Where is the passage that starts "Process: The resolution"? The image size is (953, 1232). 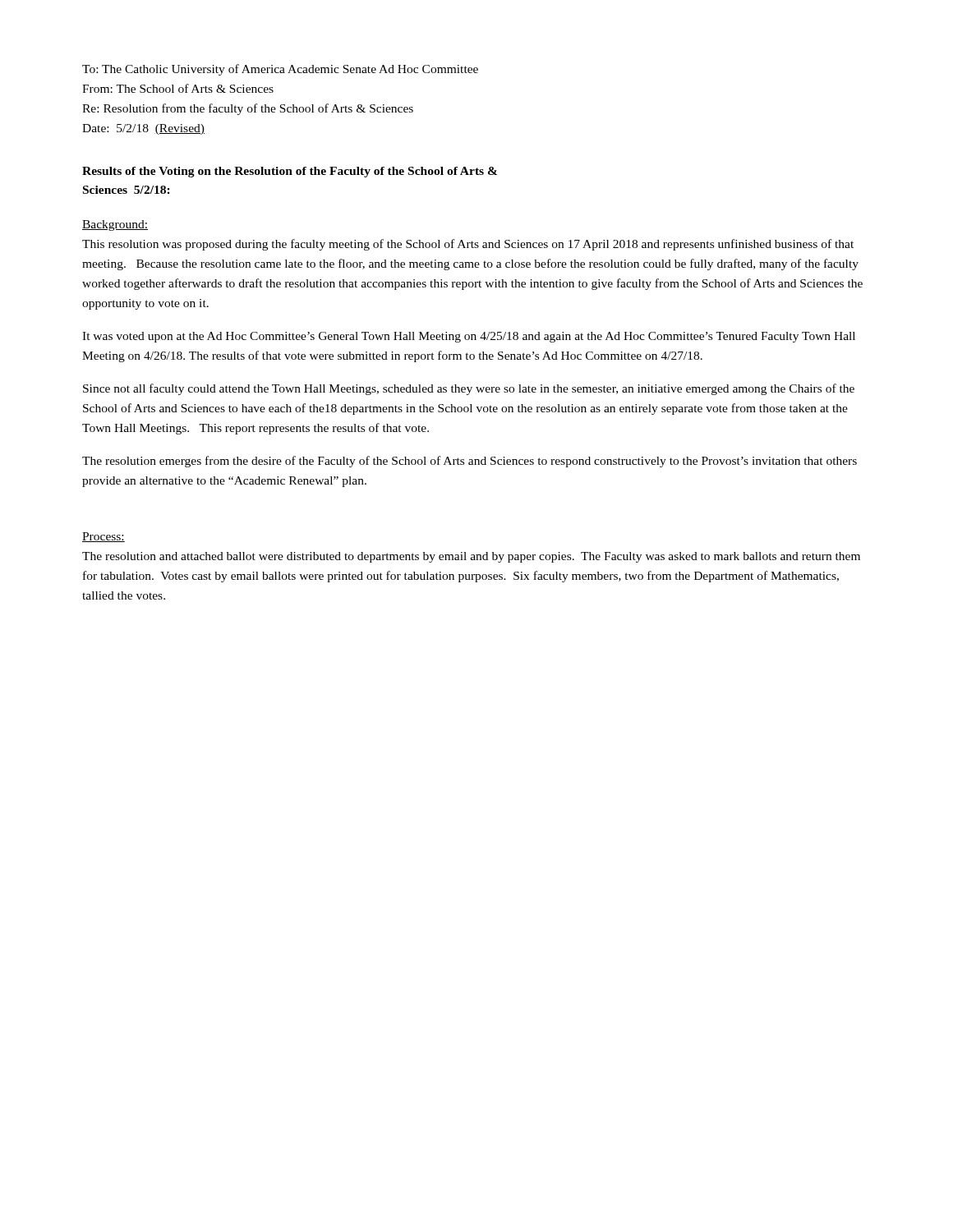pyautogui.click(x=471, y=565)
